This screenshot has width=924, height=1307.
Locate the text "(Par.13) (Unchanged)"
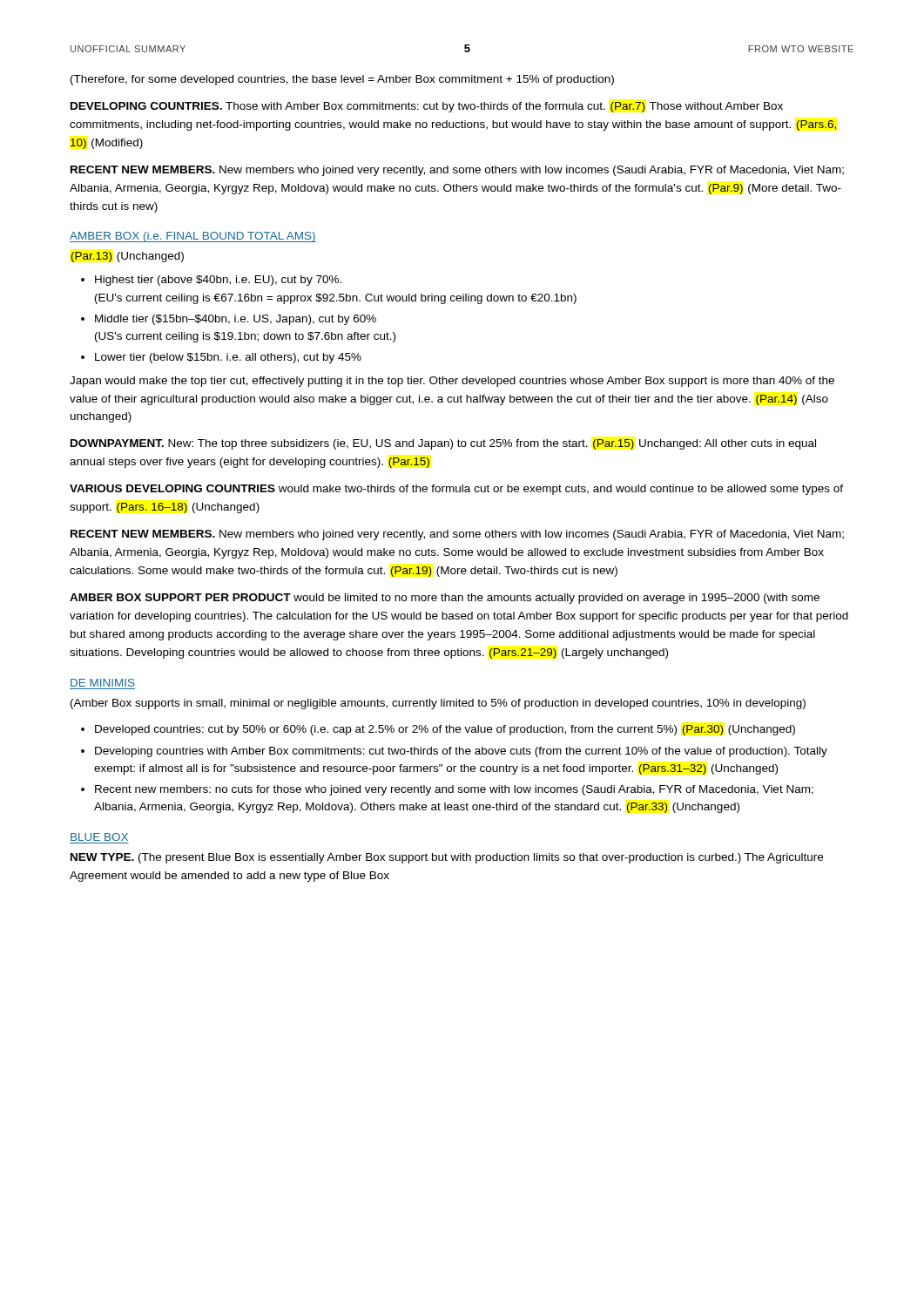click(x=127, y=256)
